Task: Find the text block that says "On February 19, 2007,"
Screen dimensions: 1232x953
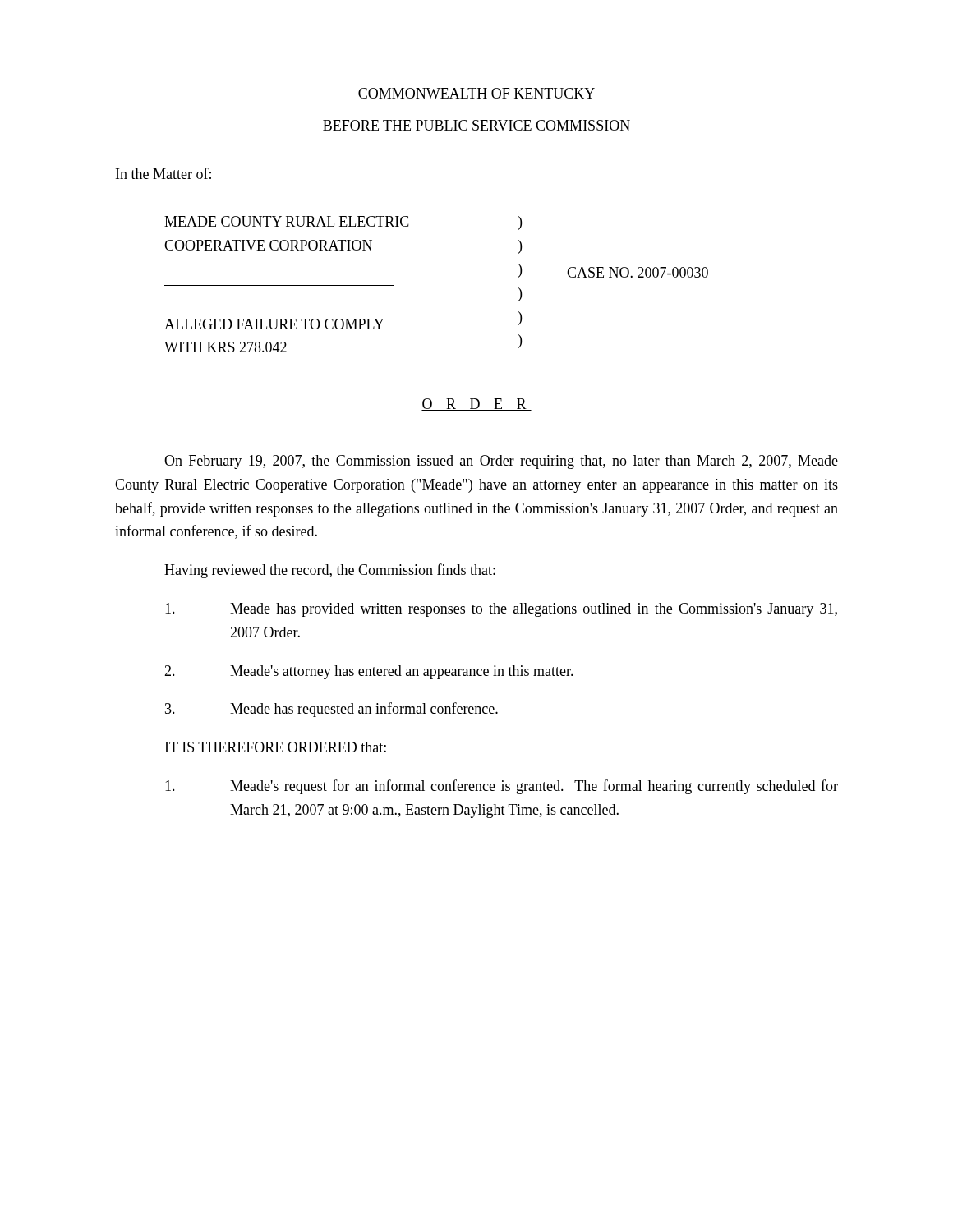Action: 476,496
